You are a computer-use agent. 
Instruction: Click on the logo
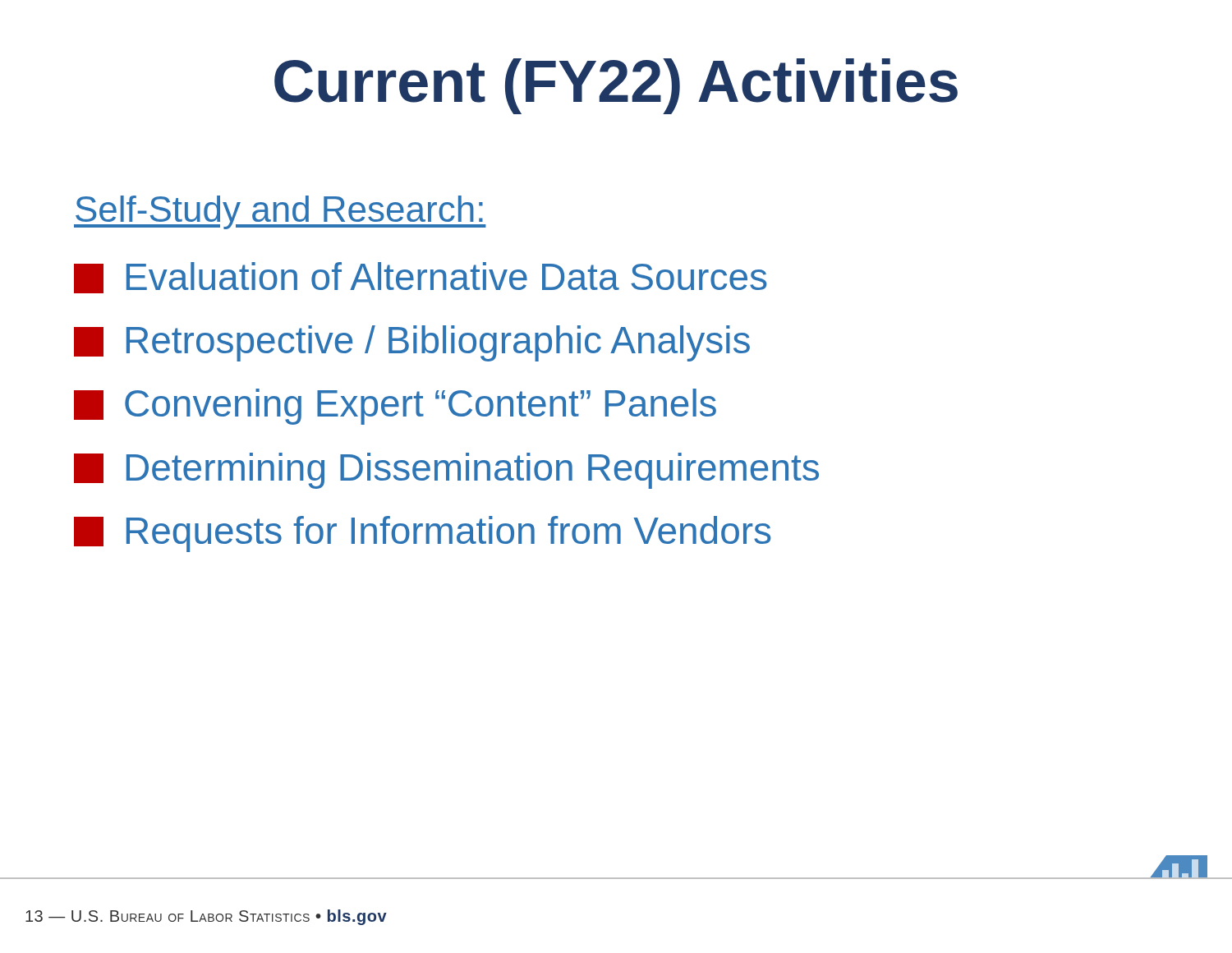pos(1154,902)
